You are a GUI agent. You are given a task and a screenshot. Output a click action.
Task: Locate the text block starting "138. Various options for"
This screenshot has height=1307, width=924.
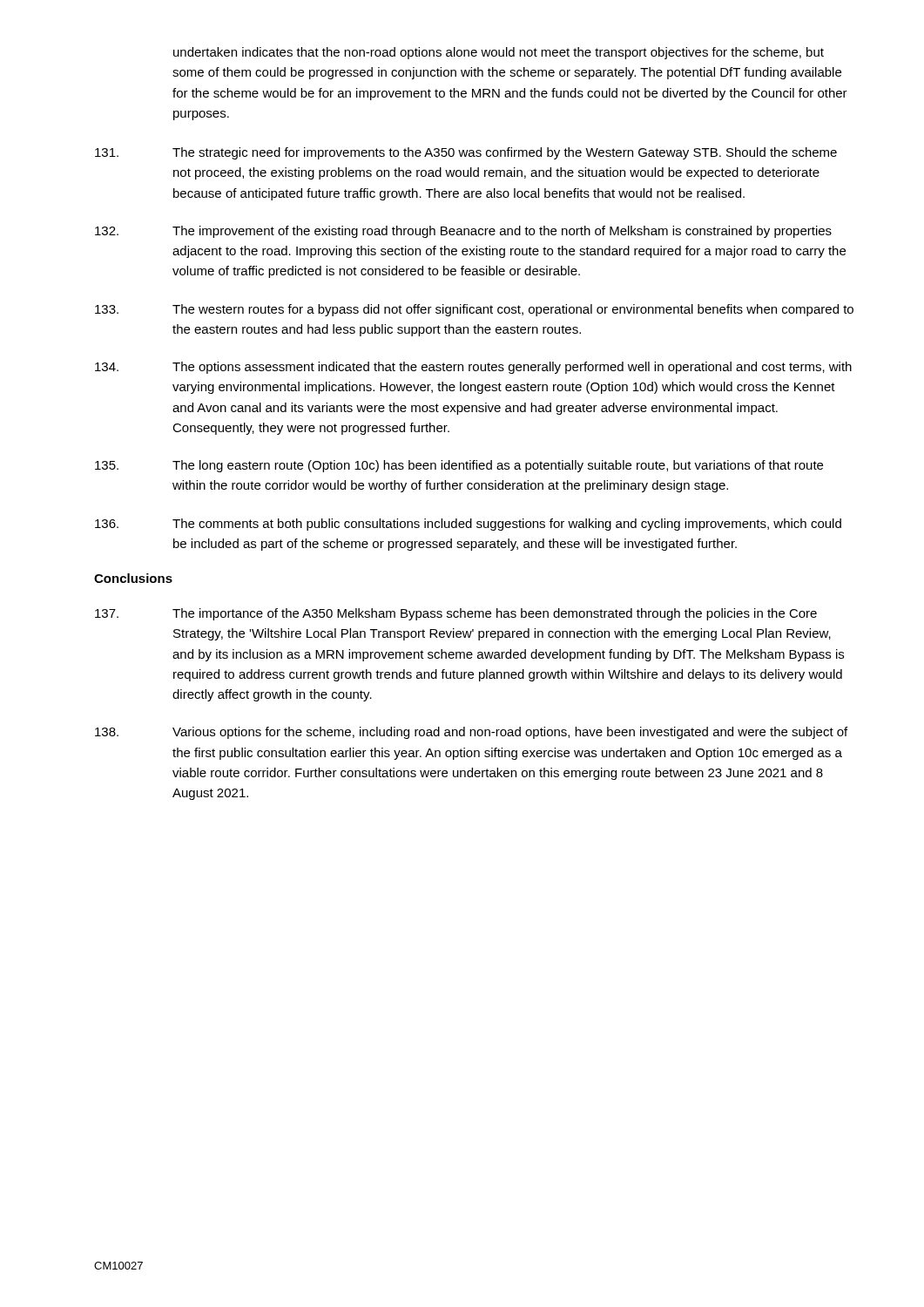(474, 762)
